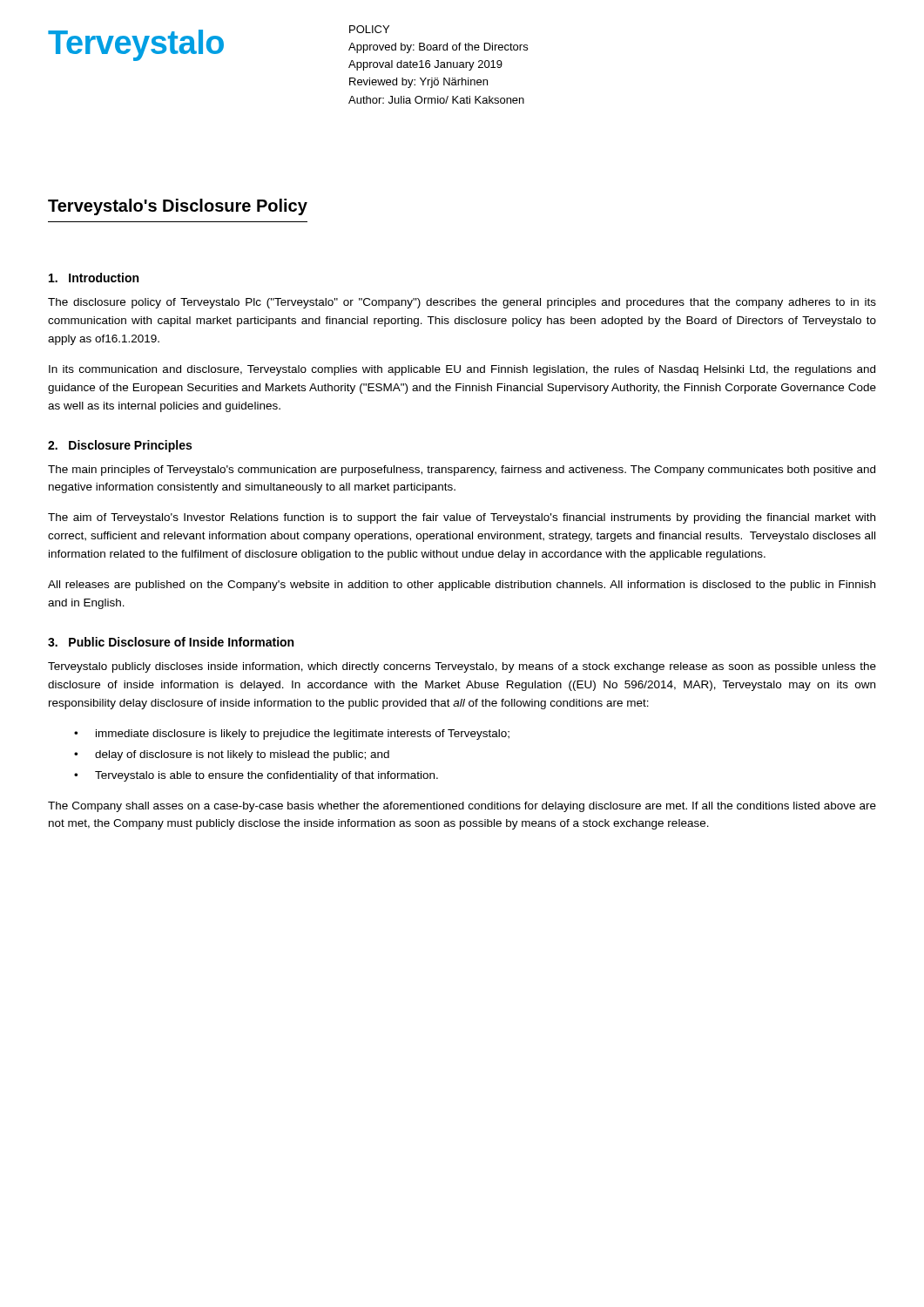
Task: Find the block starting "In its communication"
Action: (x=462, y=387)
